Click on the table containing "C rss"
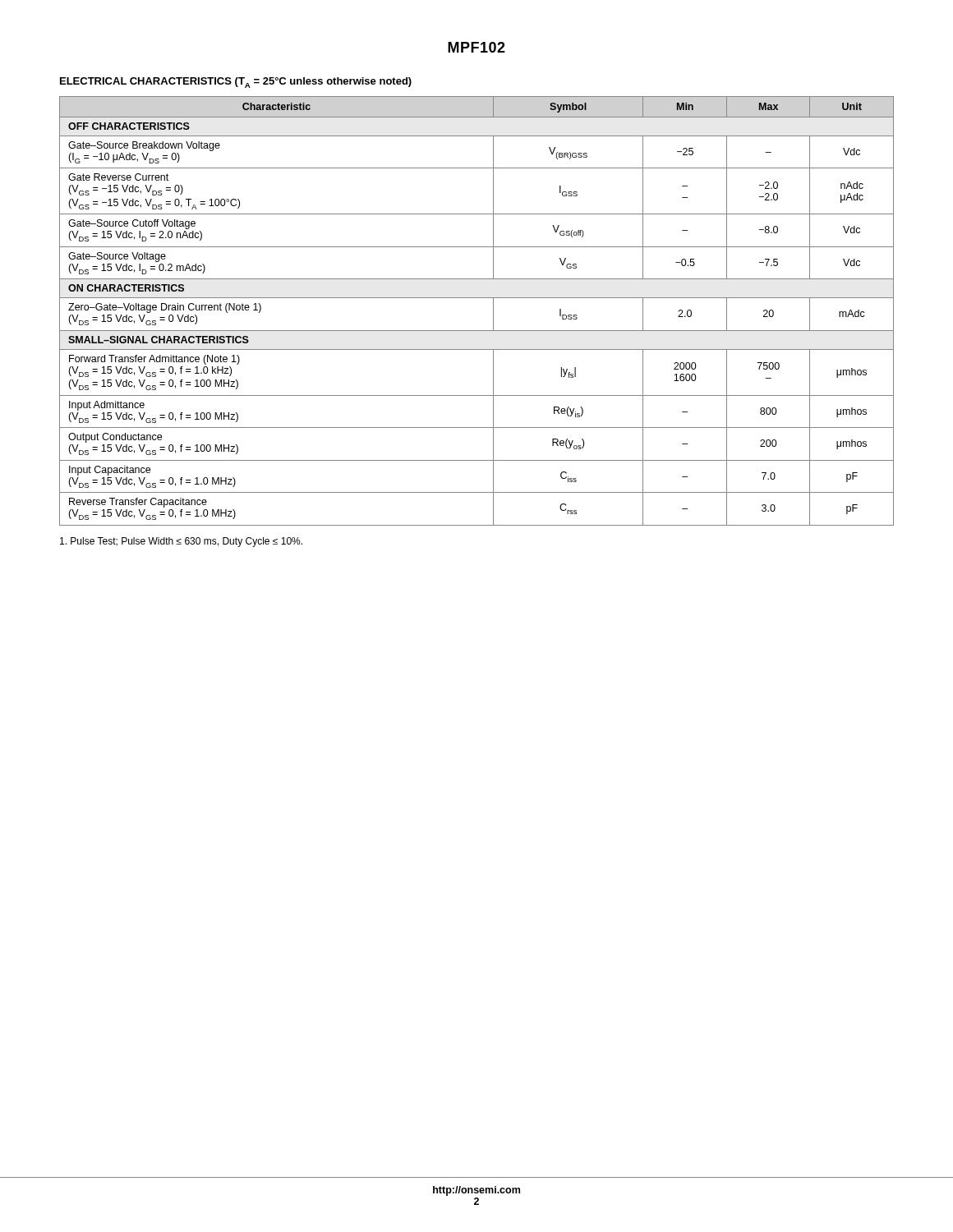The width and height of the screenshot is (953, 1232). [476, 311]
